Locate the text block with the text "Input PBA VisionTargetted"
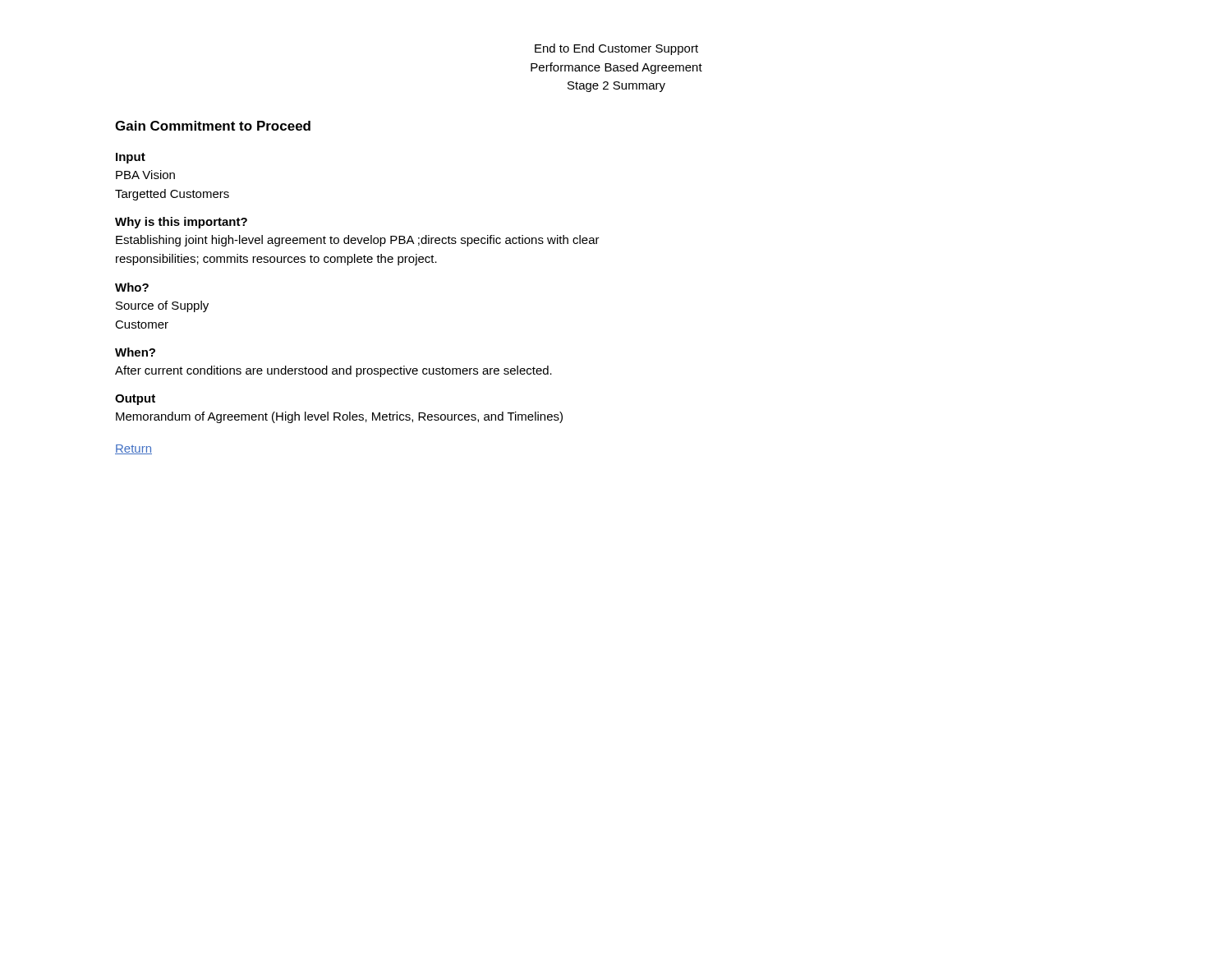Screen dimensions: 953x1232 [131, 158]
